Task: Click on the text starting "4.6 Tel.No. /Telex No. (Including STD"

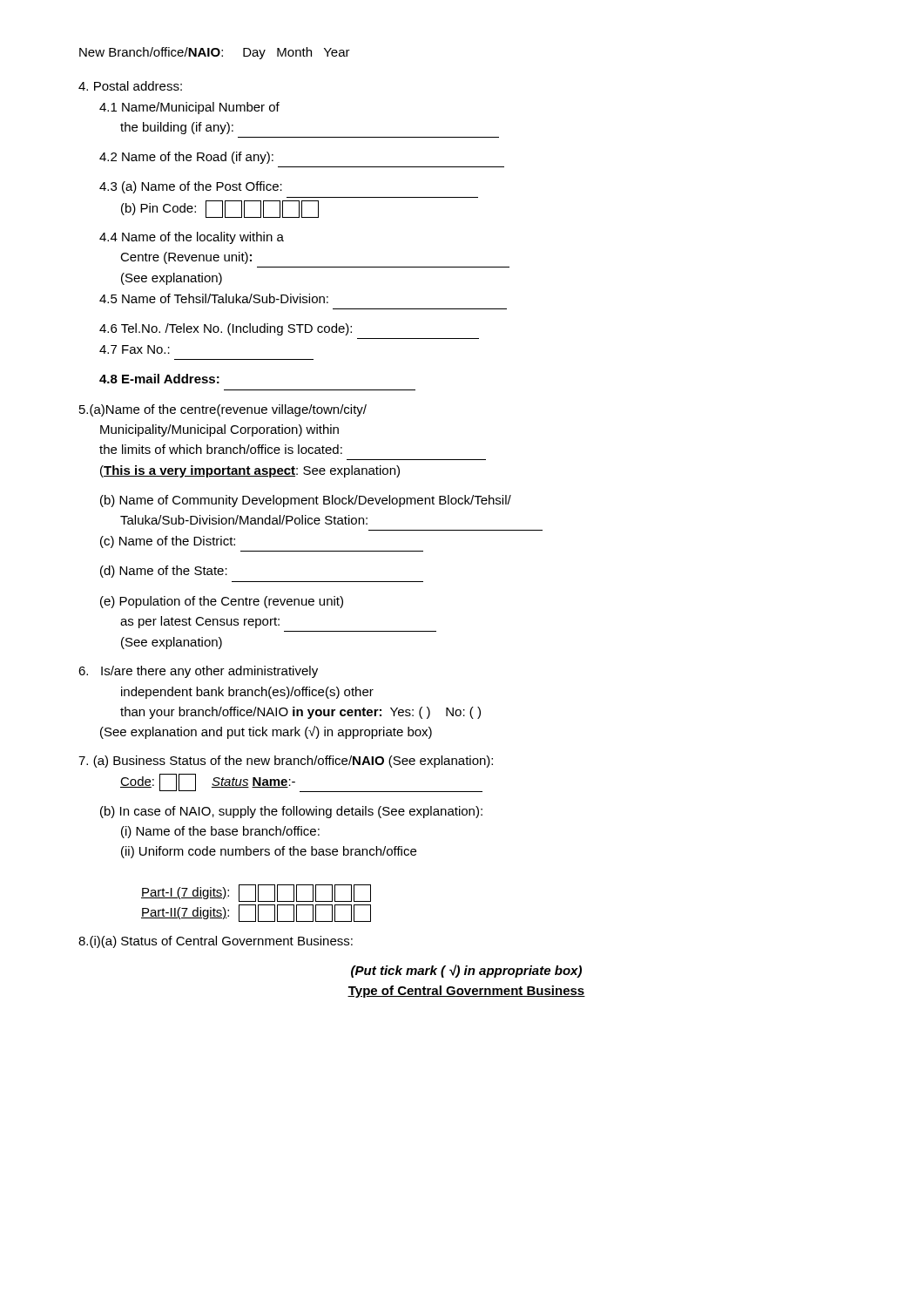Action: 289,338
